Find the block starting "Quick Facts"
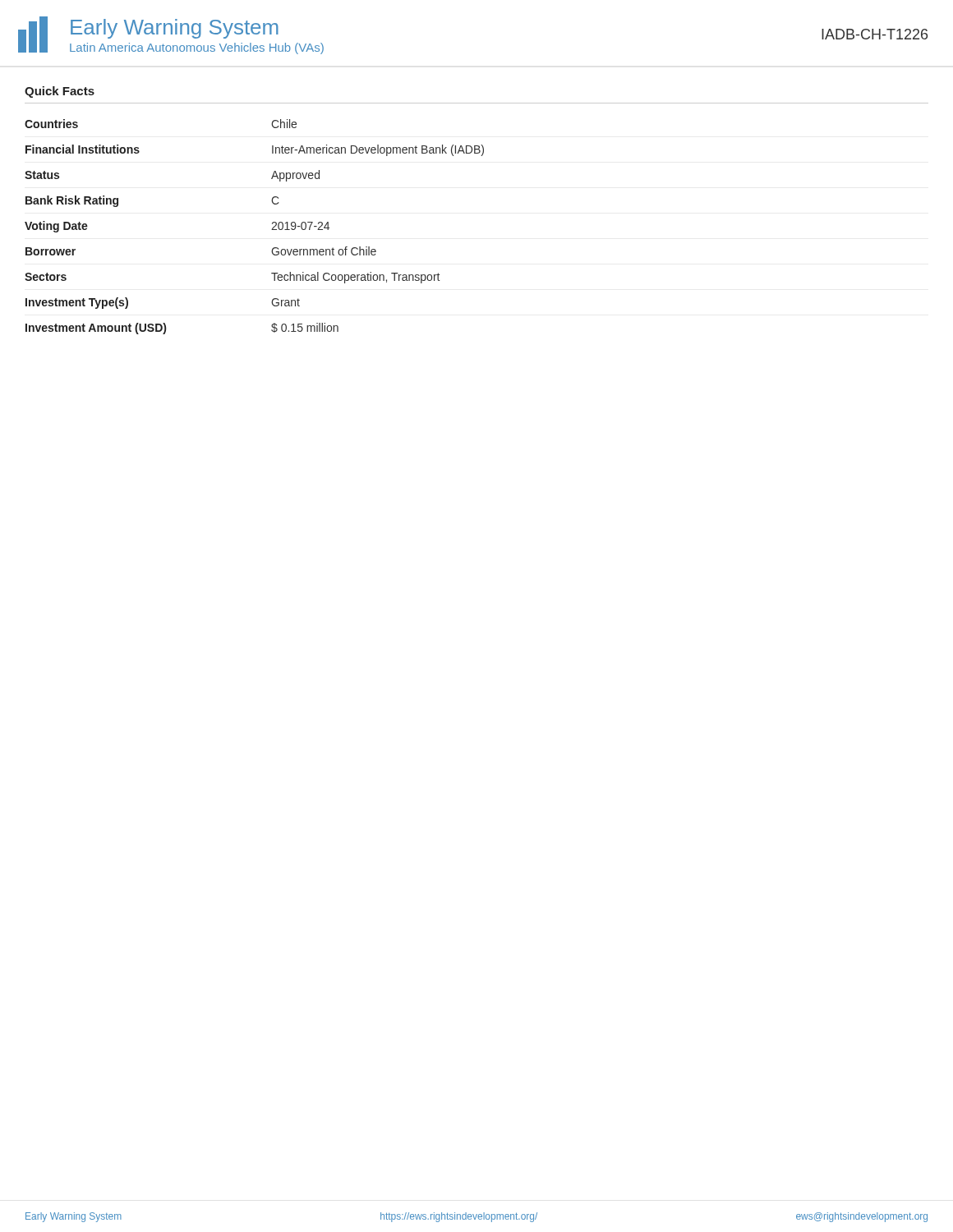 60,91
